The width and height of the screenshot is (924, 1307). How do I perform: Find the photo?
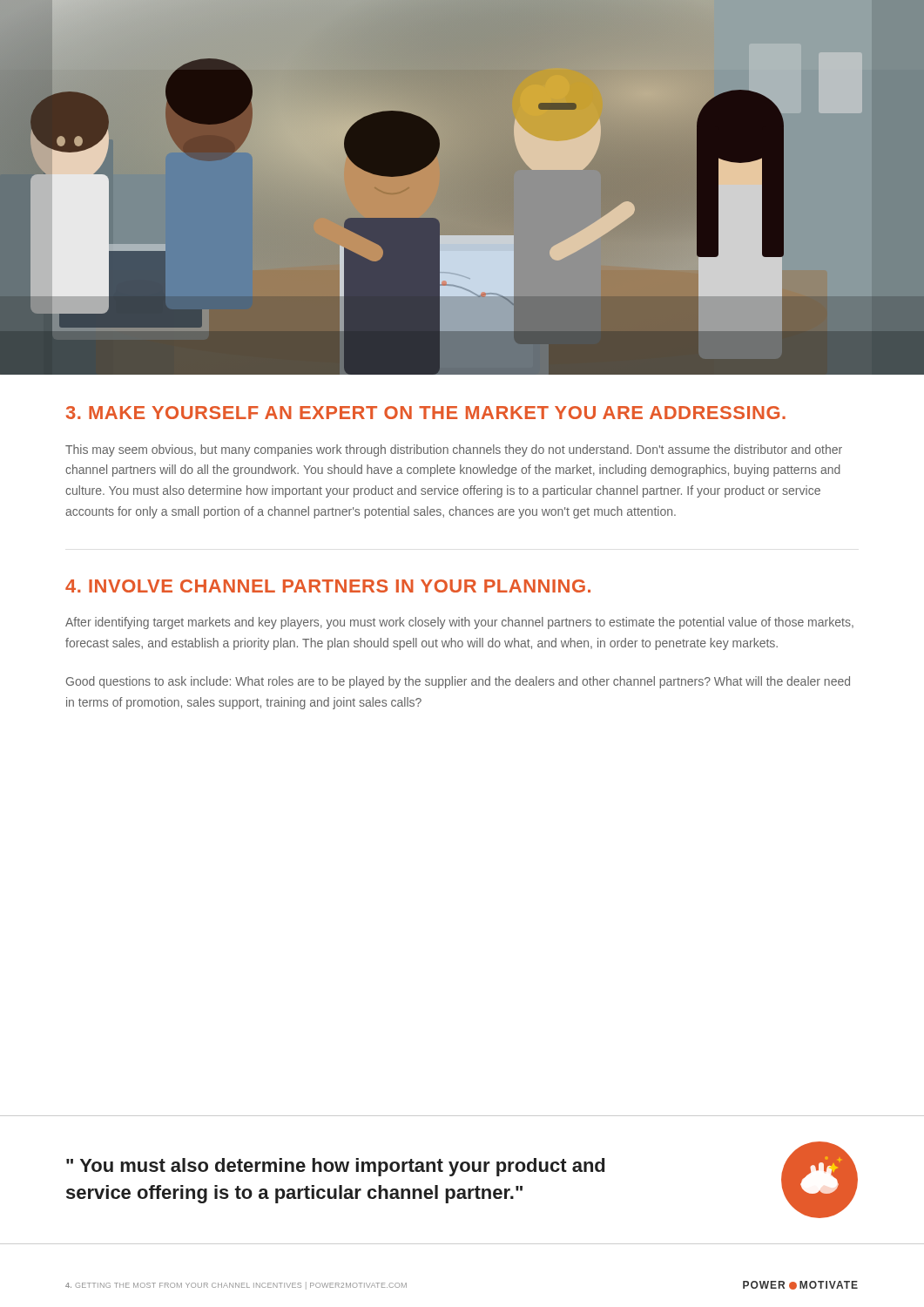(x=462, y=187)
